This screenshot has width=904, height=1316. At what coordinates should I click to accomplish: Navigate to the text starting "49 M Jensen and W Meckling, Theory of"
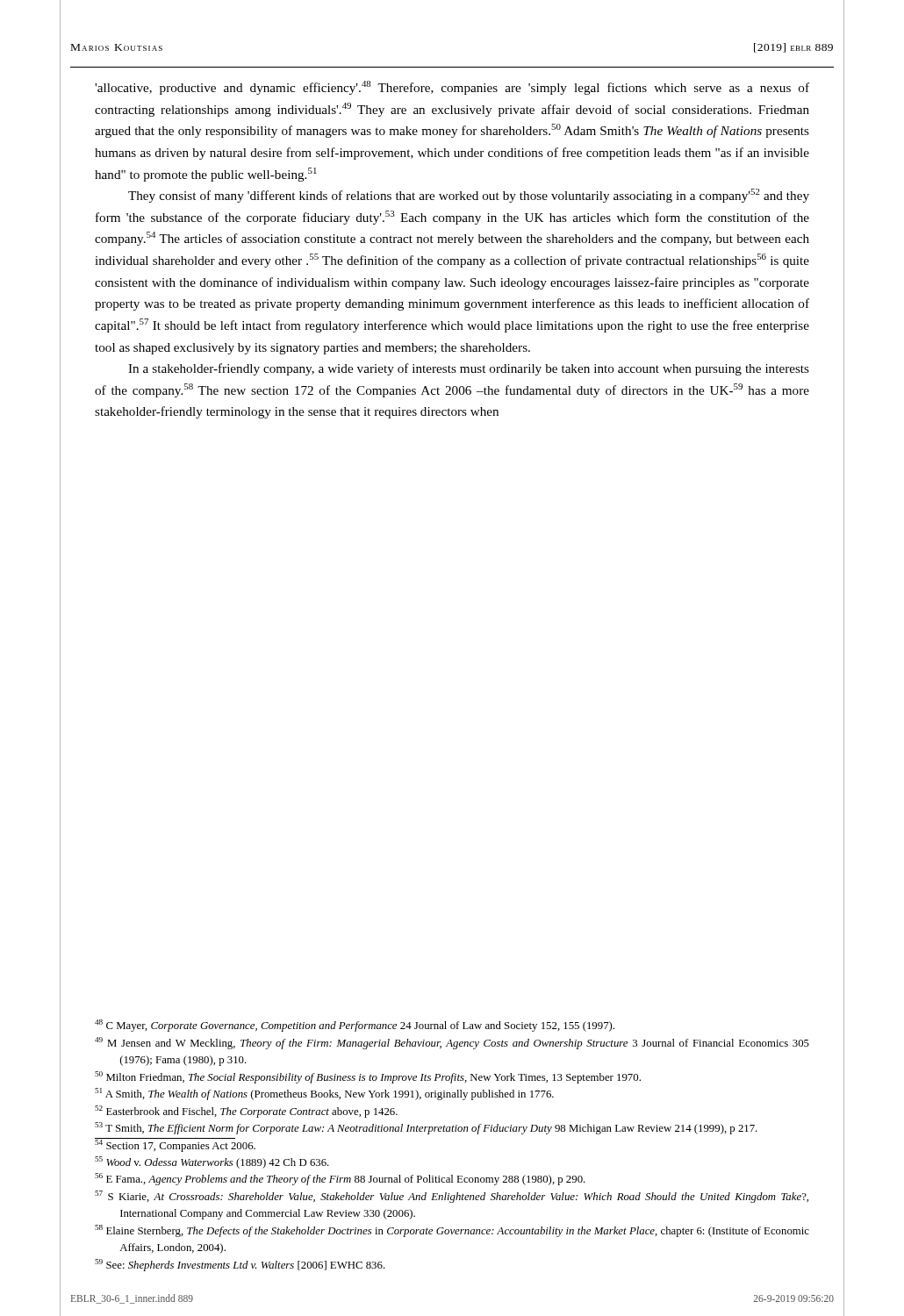(452, 1052)
